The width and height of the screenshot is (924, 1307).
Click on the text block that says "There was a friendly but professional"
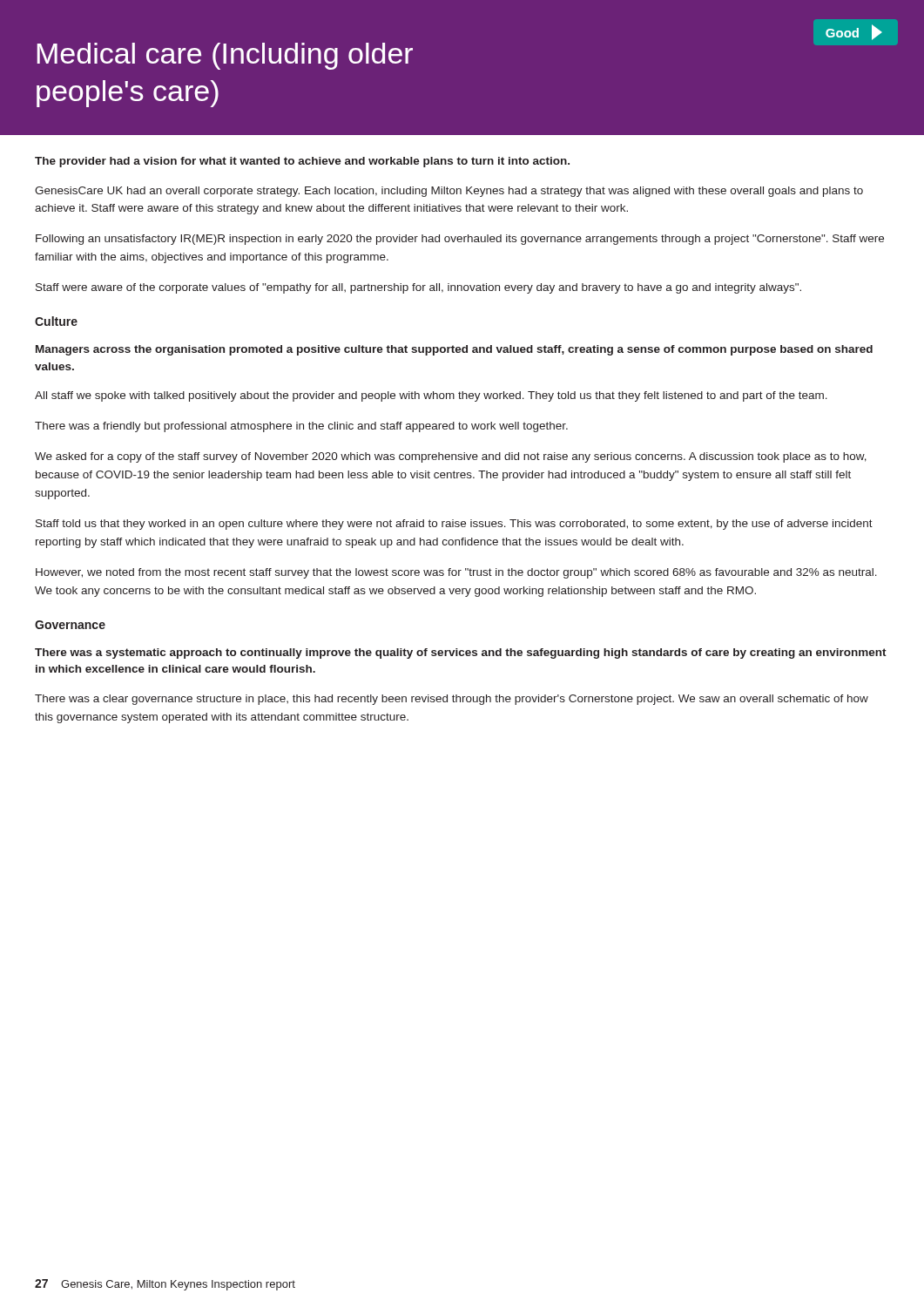tap(302, 426)
